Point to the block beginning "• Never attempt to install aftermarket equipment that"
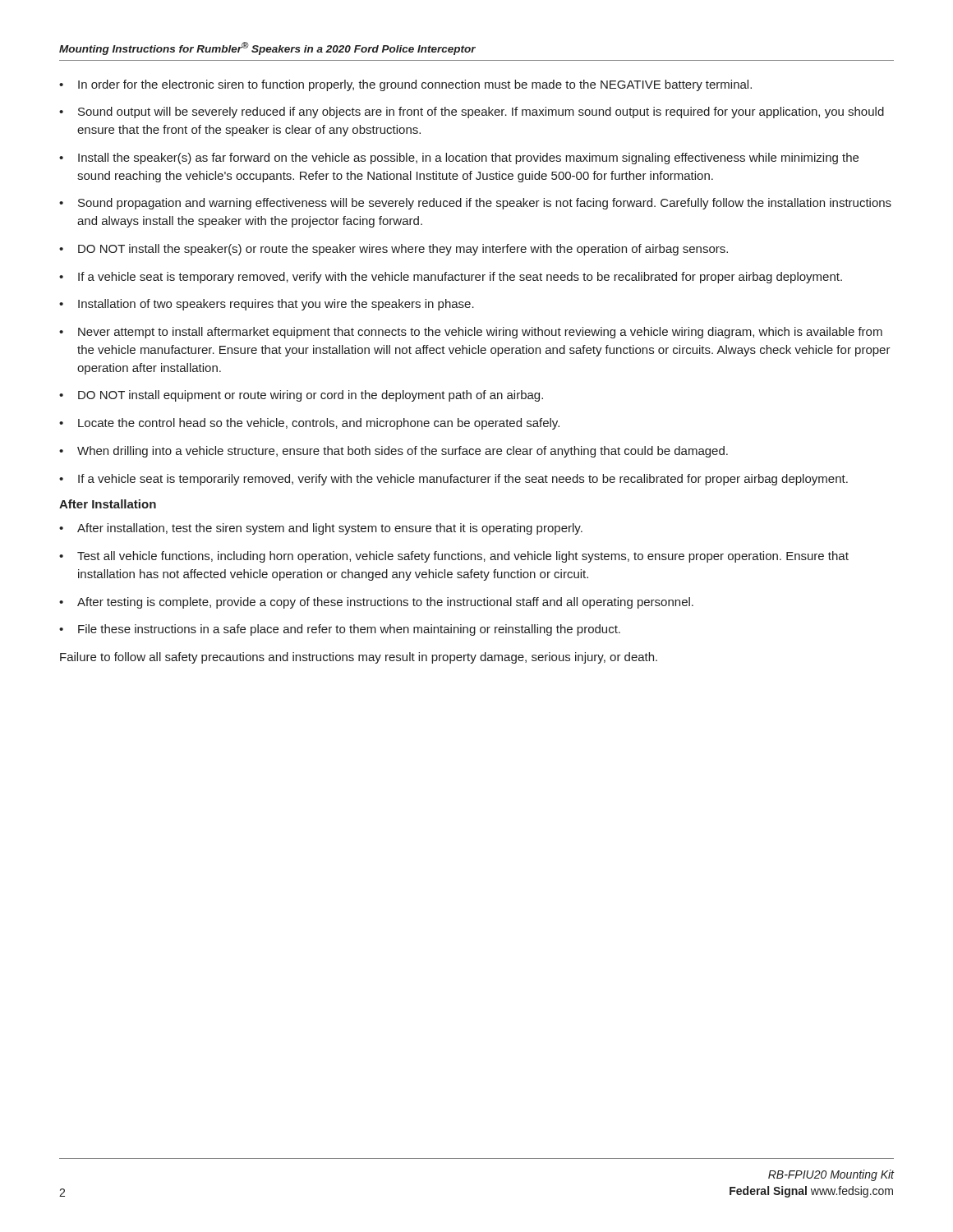The height and width of the screenshot is (1232, 953). point(476,350)
